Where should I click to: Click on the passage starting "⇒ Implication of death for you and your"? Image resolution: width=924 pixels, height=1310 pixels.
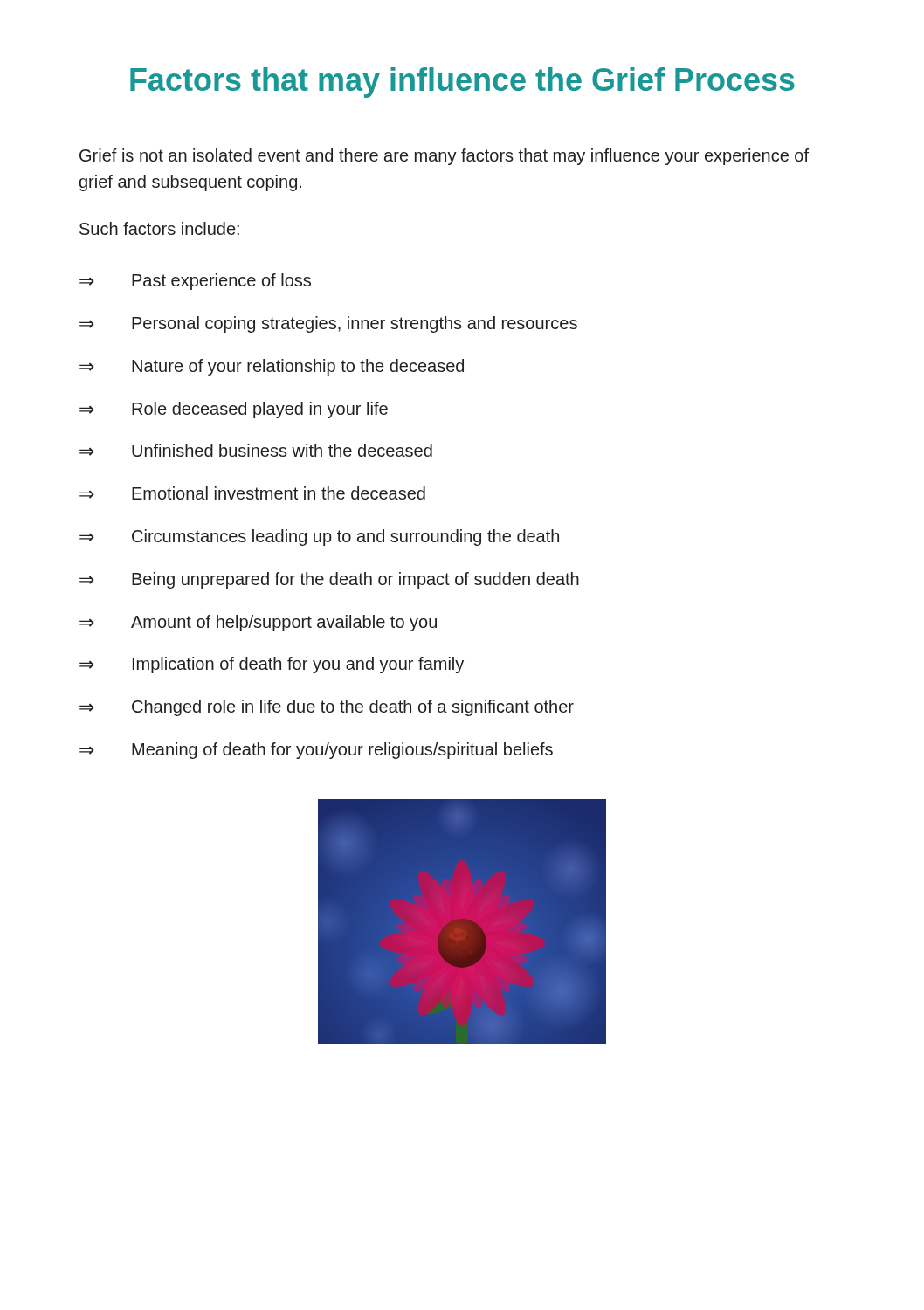(462, 665)
